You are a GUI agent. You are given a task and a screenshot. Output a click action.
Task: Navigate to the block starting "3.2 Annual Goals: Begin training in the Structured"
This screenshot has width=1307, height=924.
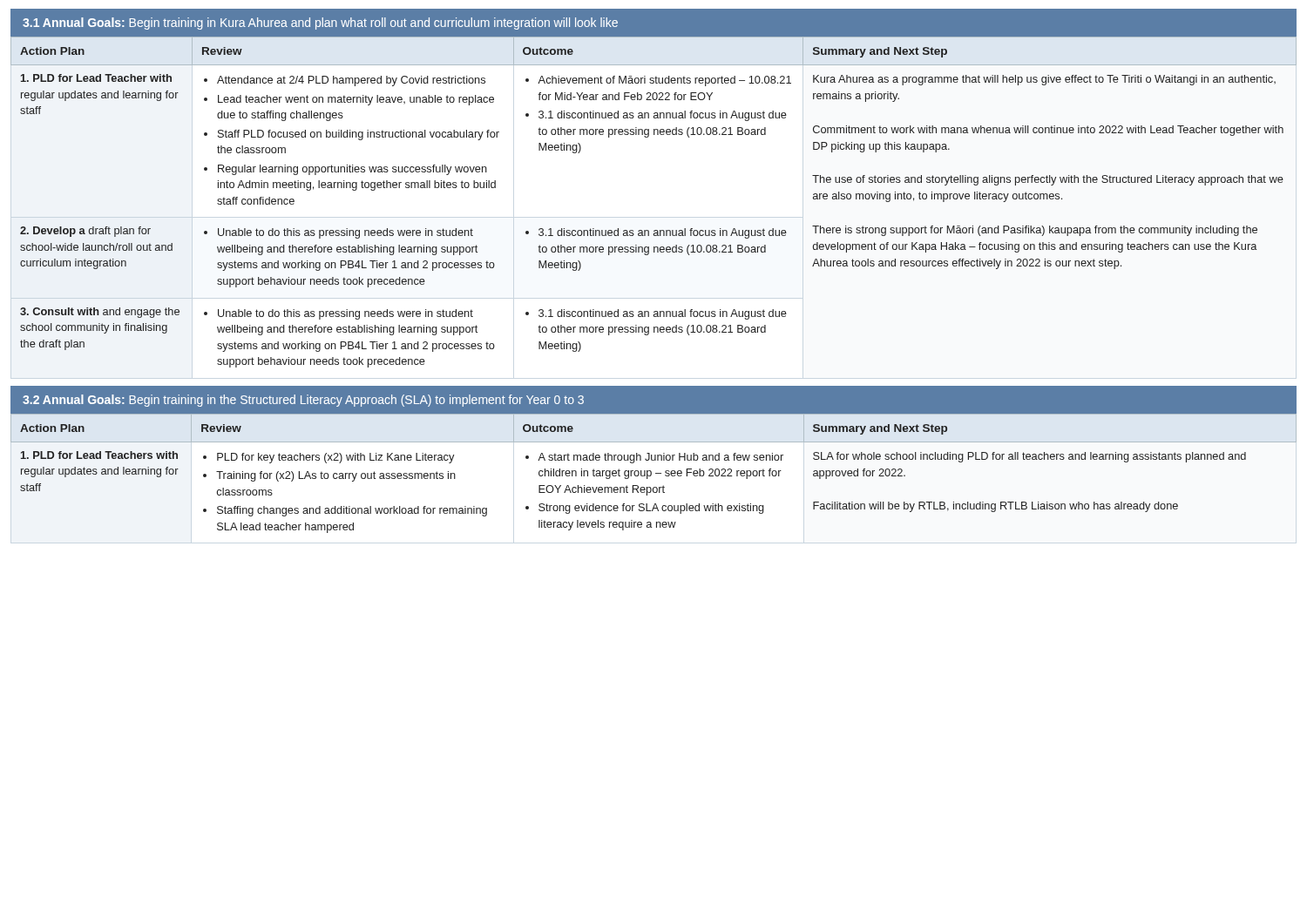coord(303,399)
